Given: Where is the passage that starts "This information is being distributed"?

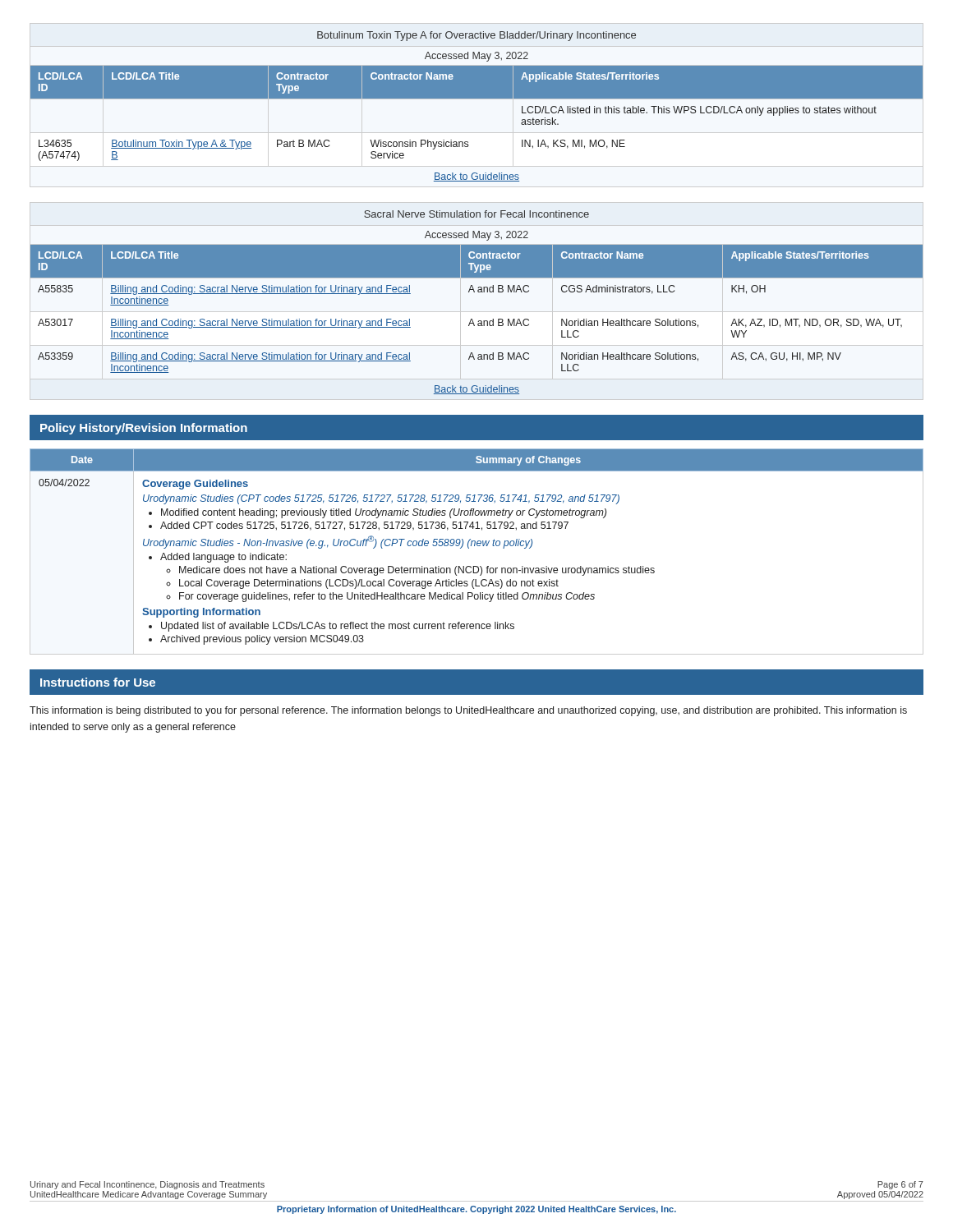Looking at the screenshot, I should tap(468, 719).
